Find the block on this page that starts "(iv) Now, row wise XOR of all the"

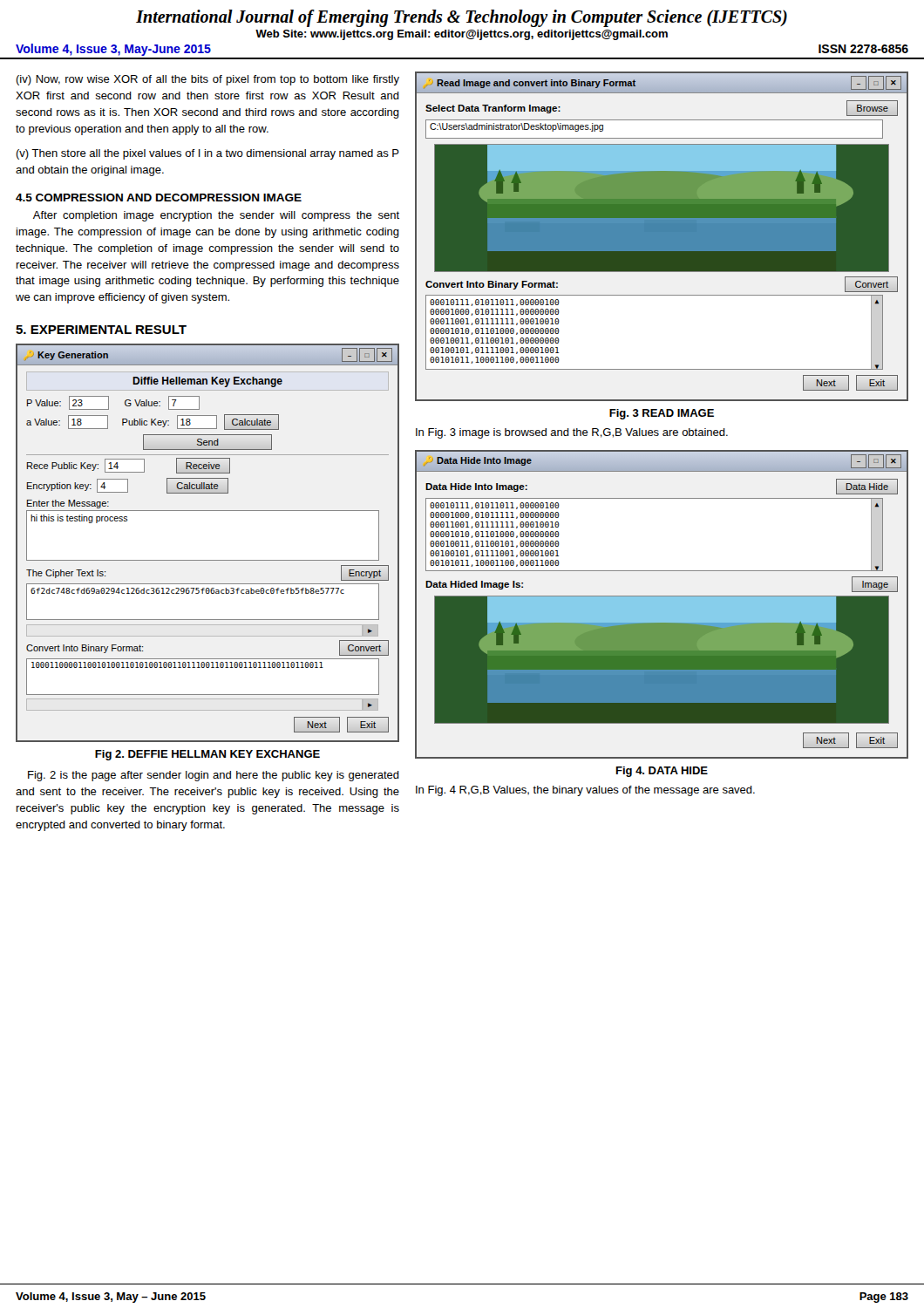click(207, 104)
